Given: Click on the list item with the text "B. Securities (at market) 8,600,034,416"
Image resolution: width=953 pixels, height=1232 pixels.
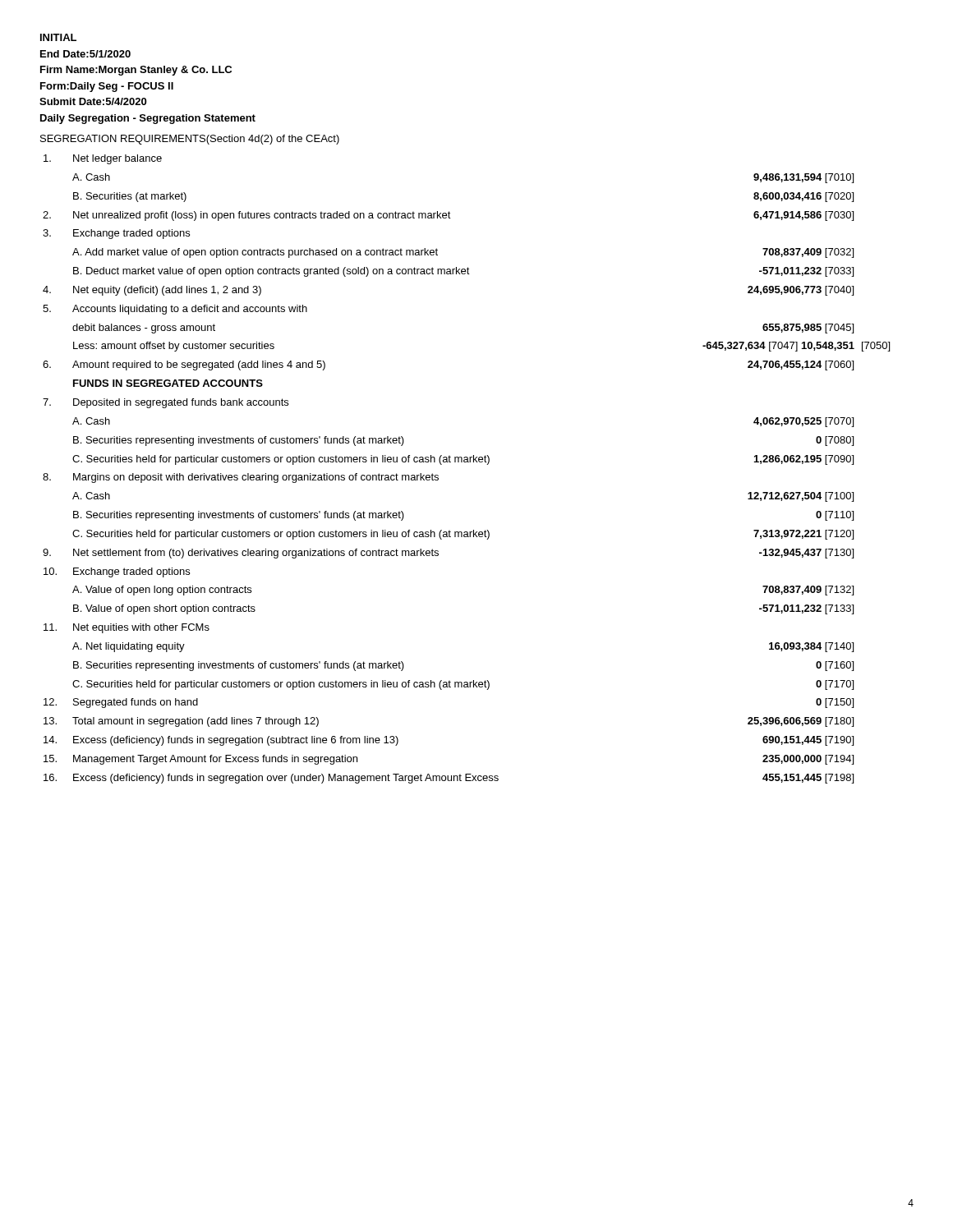Looking at the screenshot, I should pyautogui.click(x=129, y=197).
